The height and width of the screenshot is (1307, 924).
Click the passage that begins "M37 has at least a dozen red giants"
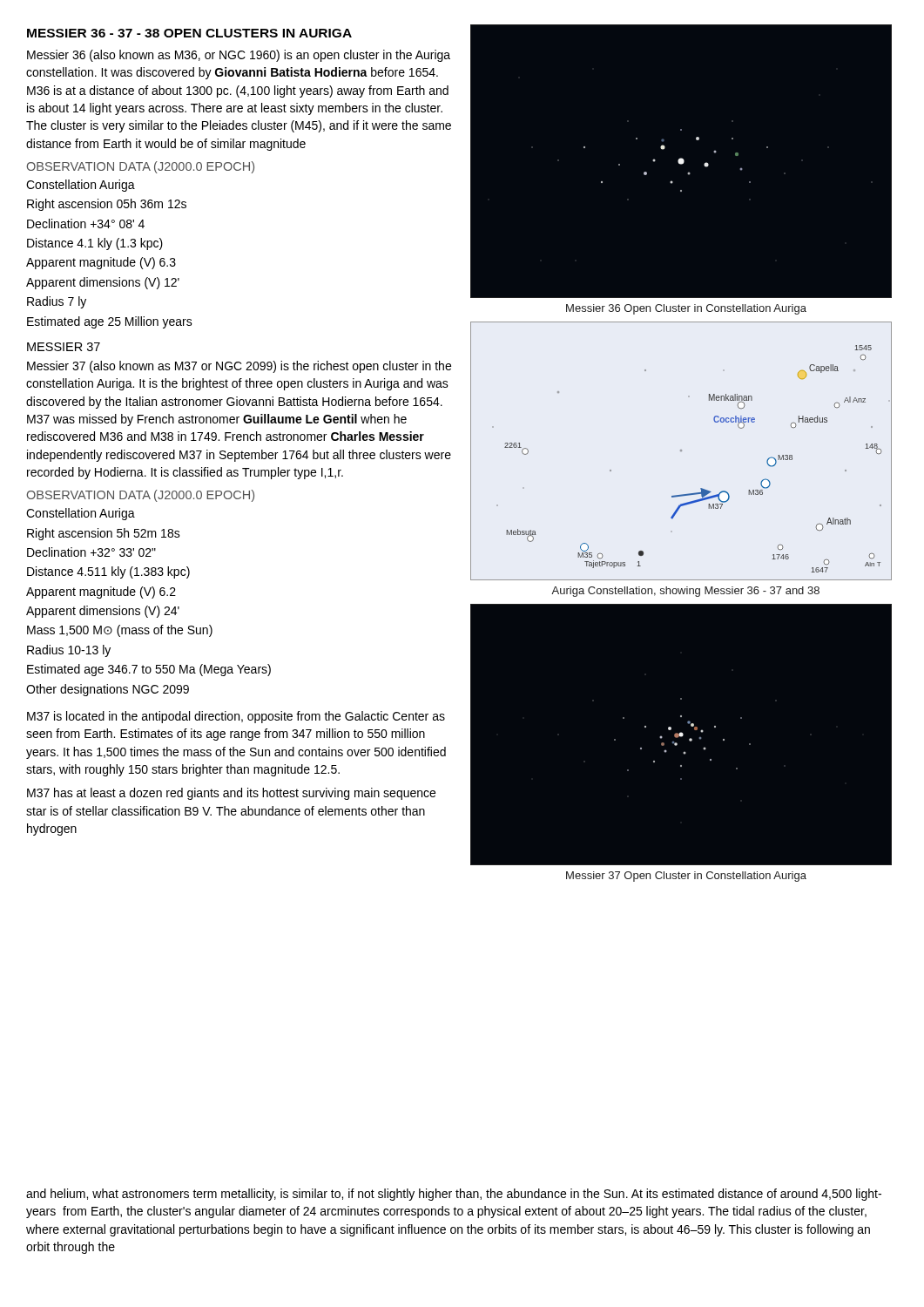[231, 811]
